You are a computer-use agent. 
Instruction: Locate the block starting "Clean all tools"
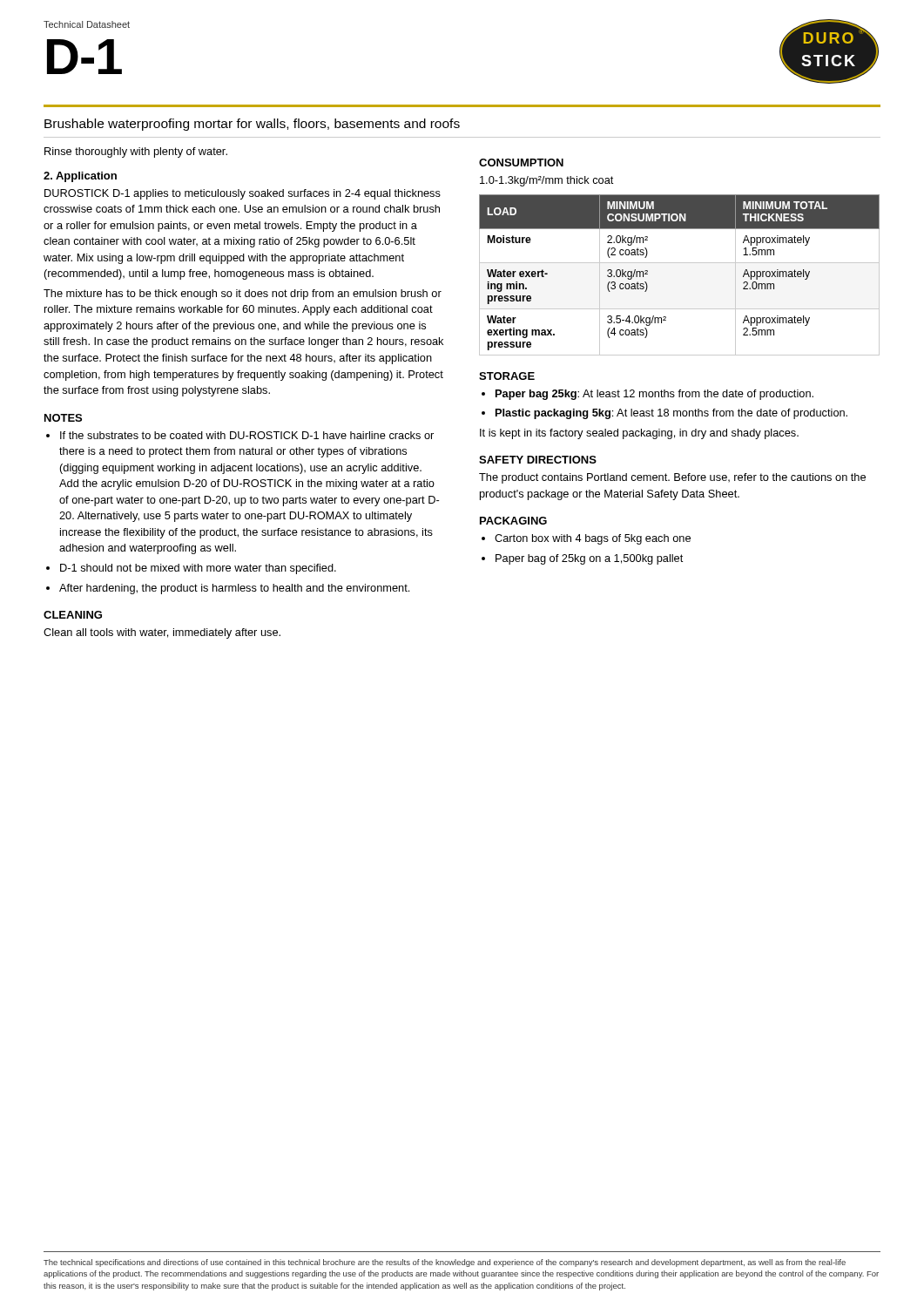(x=162, y=632)
